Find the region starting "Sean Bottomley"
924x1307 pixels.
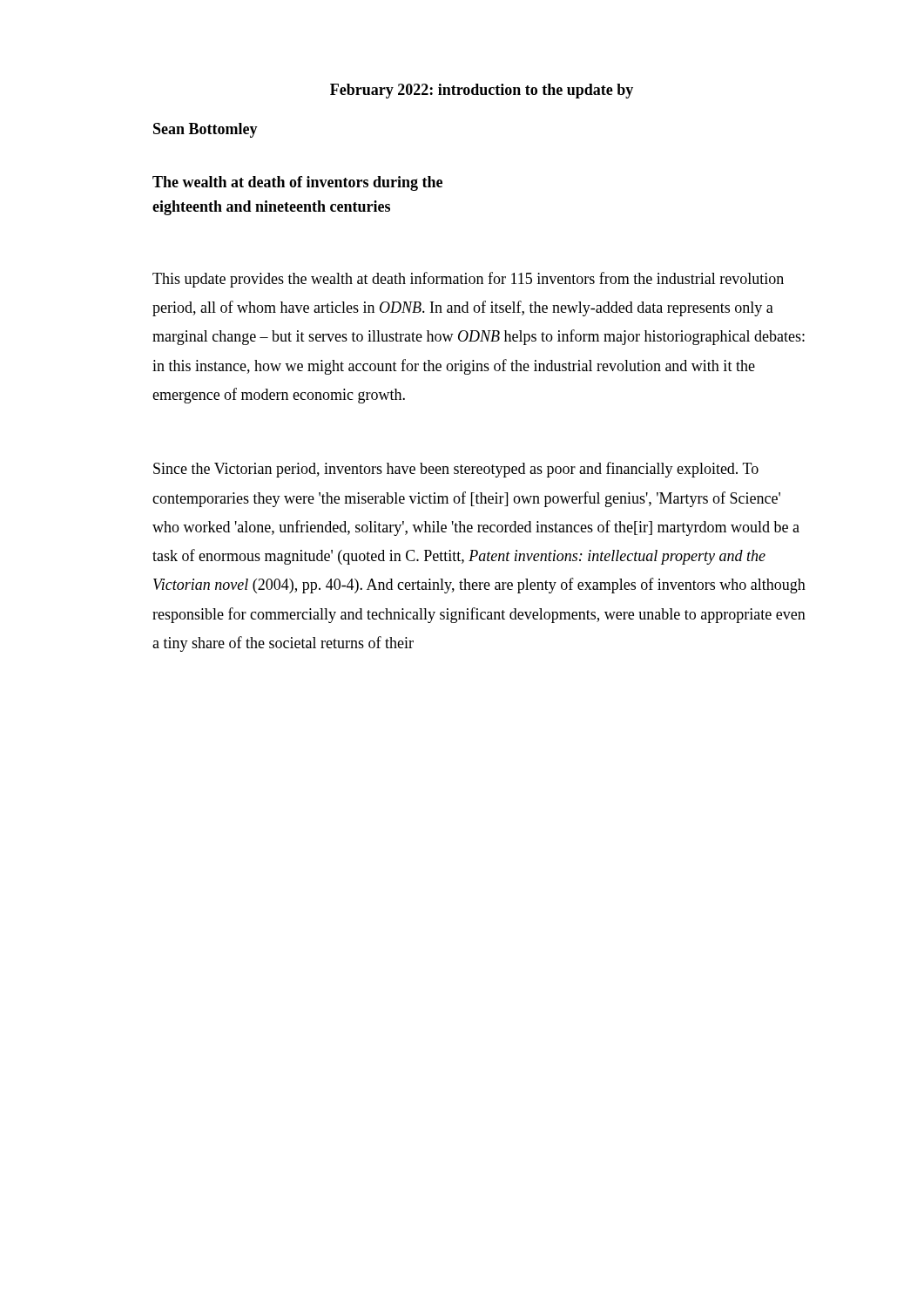tap(205, 129)
